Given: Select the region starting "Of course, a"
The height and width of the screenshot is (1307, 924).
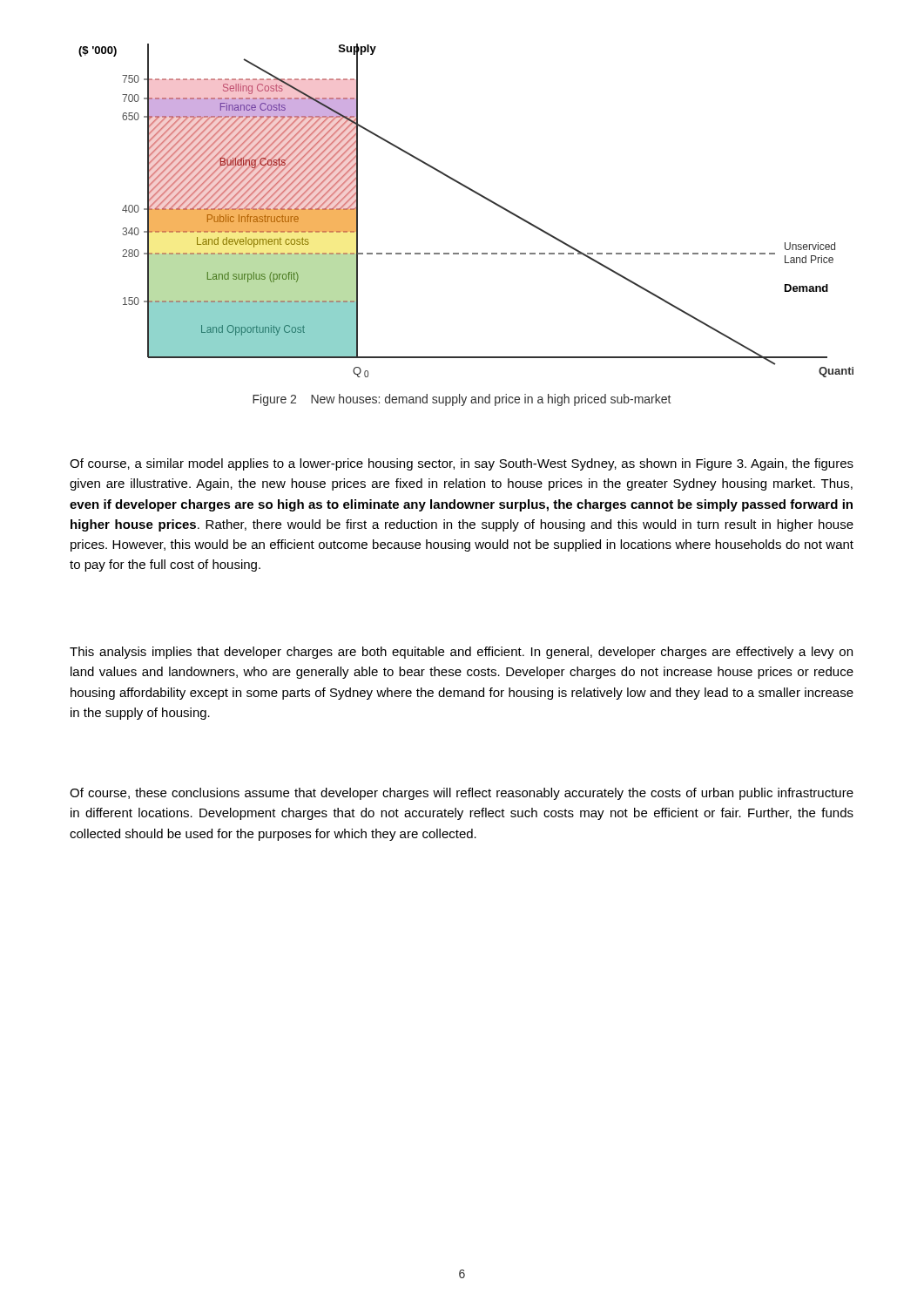Looking at the screenshot, I should 462,514.
